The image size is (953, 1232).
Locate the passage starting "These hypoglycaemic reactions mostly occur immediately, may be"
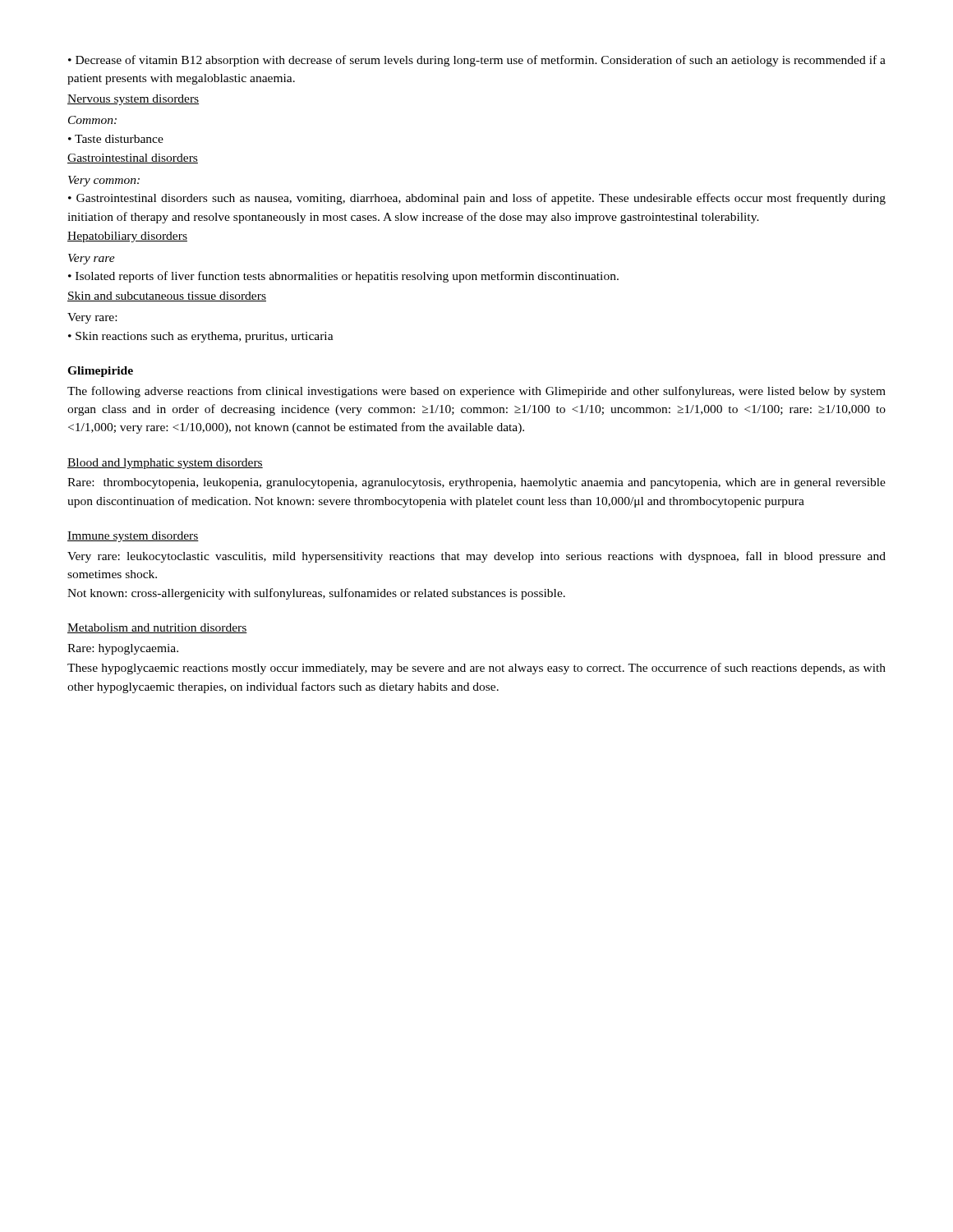point(476,677)
